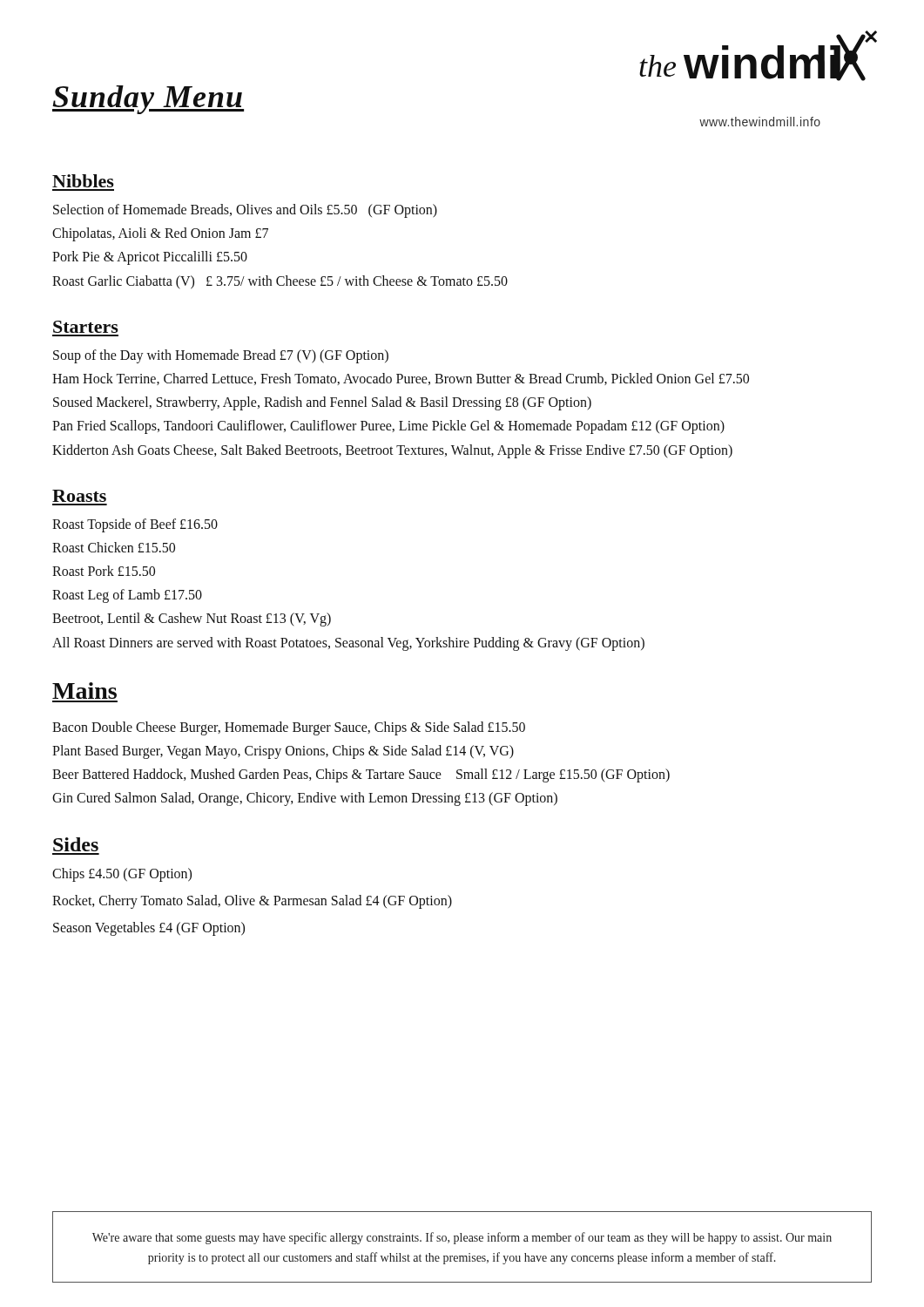Find the block on this page that starts "Season Vegetables £4 (GF"
The width and height of the screenshot is (924, 1307).
[149, 928]
